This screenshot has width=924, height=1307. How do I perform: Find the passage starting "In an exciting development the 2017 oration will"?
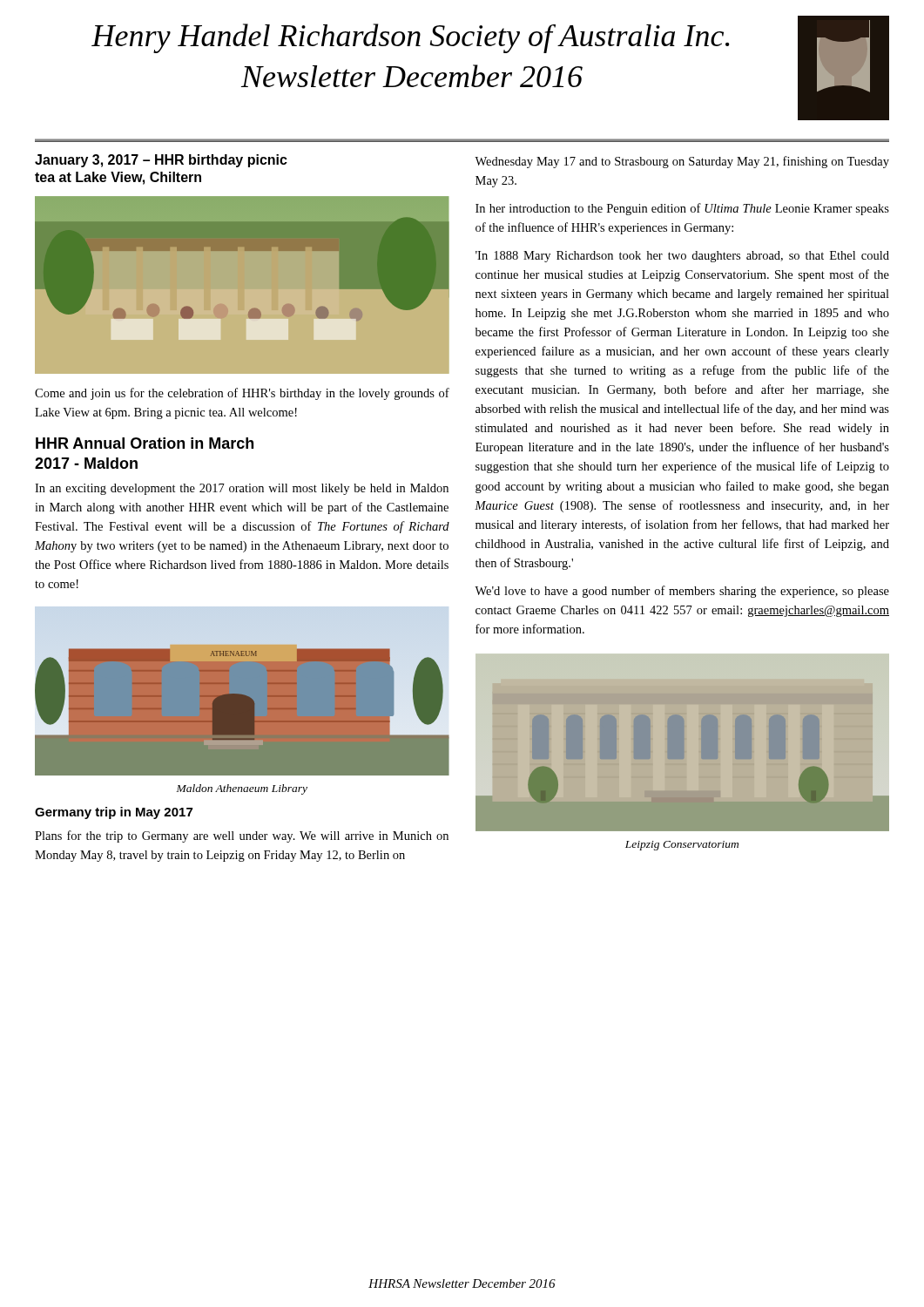pyautogui.click(x=242, y=536)
